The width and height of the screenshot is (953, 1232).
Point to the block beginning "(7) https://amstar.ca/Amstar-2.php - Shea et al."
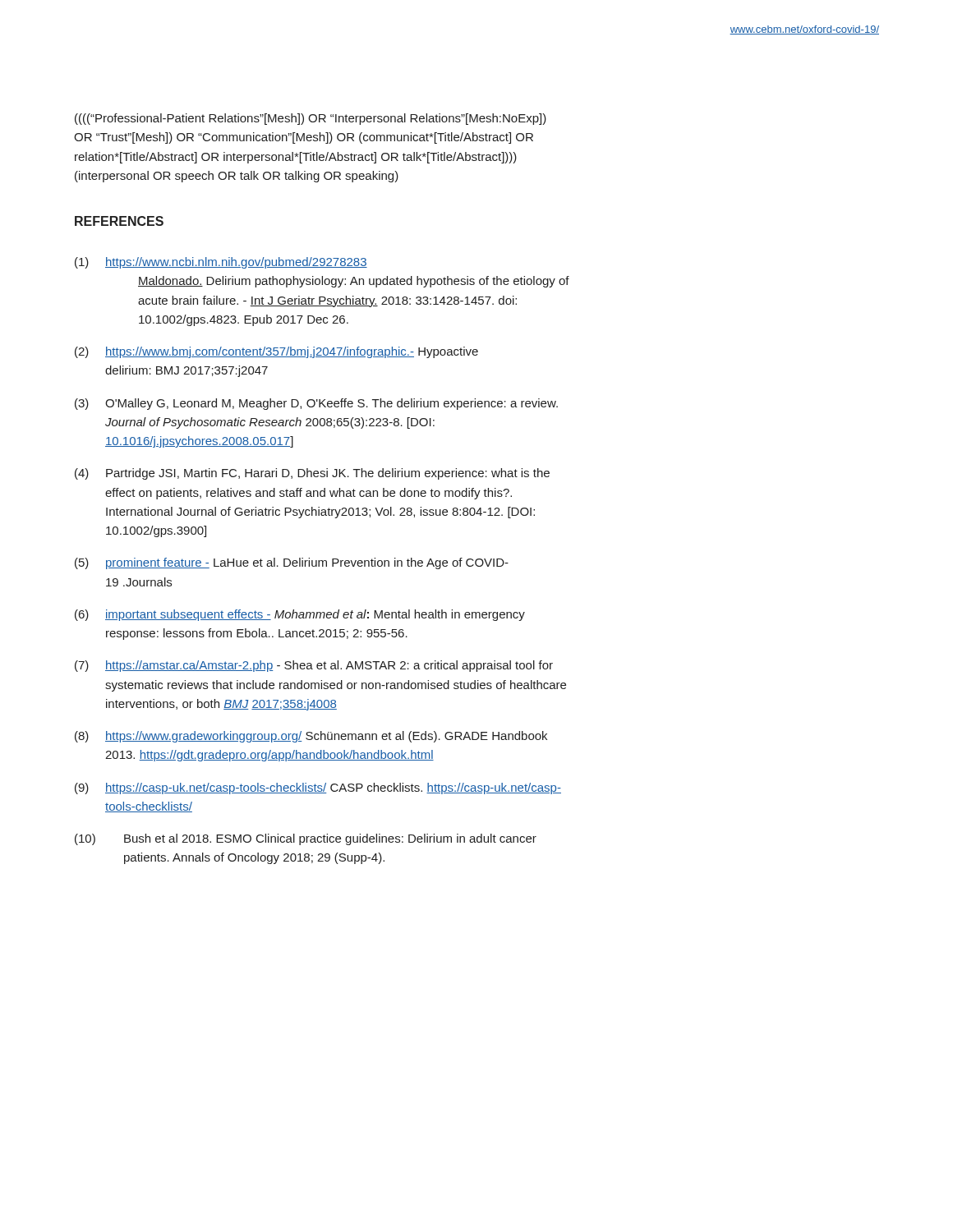coord(476,684)
